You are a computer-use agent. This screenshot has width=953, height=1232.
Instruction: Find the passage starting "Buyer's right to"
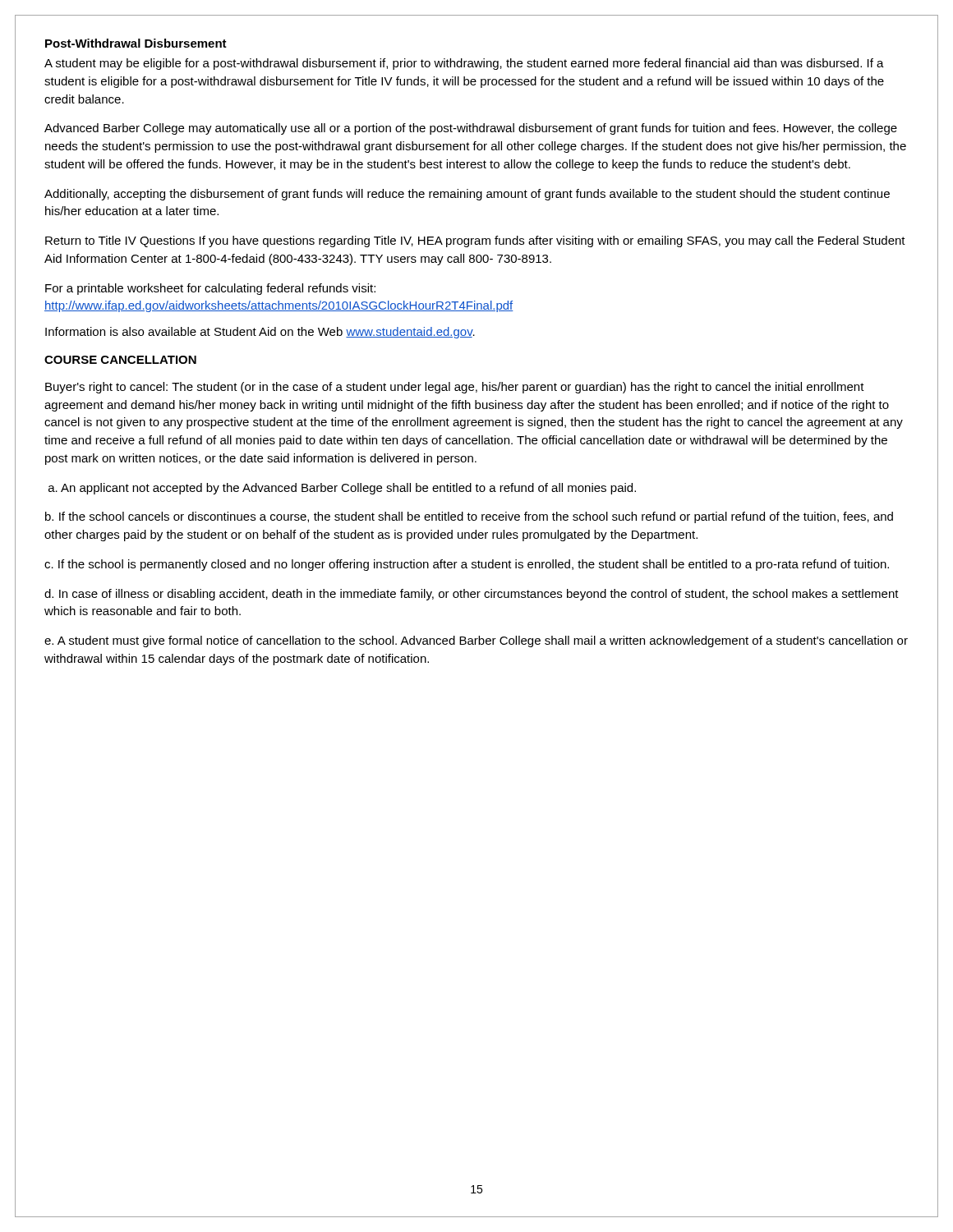pyautogui.click(x=474, y=422)
